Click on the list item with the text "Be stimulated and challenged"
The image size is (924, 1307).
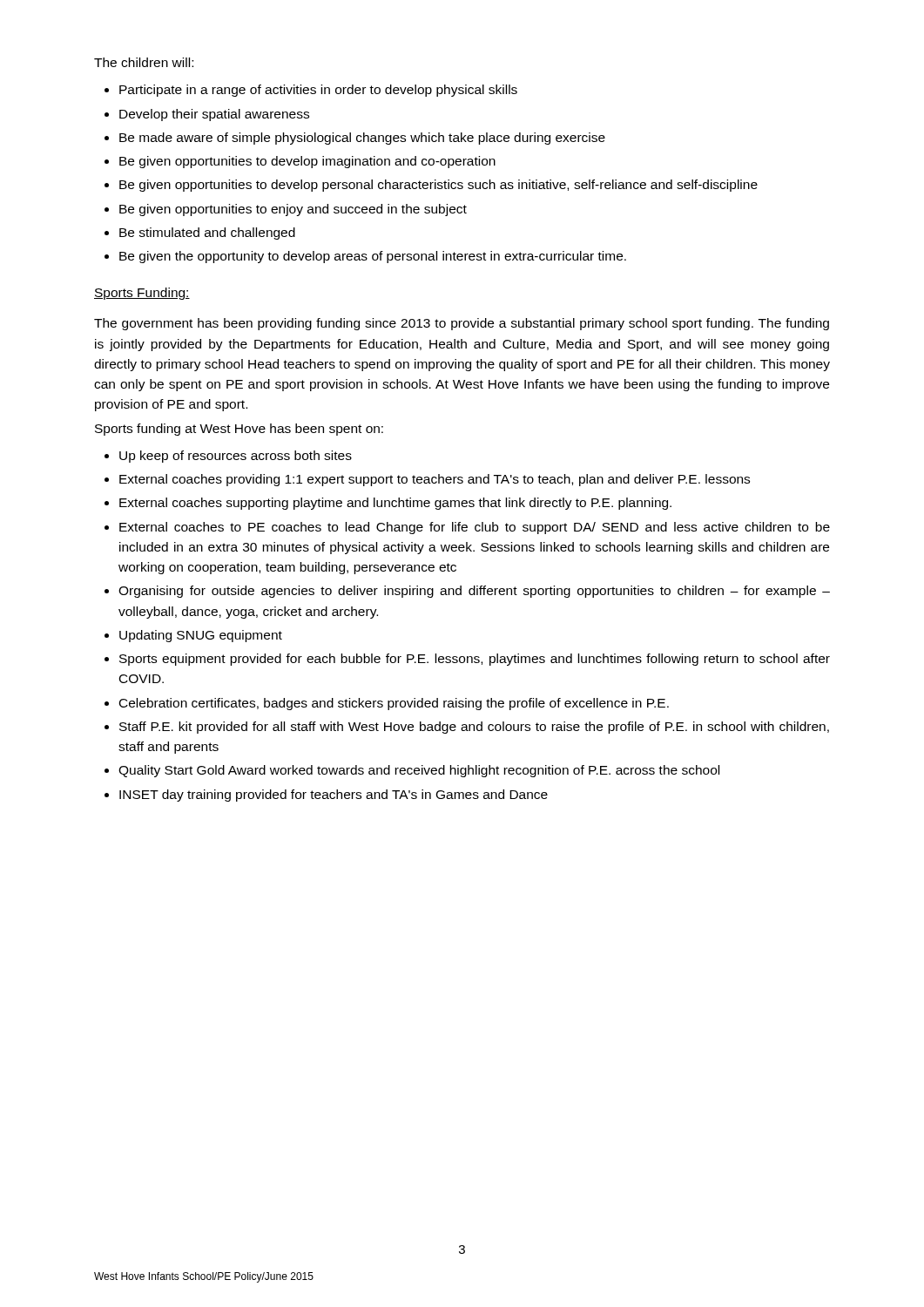click(207, 234)
